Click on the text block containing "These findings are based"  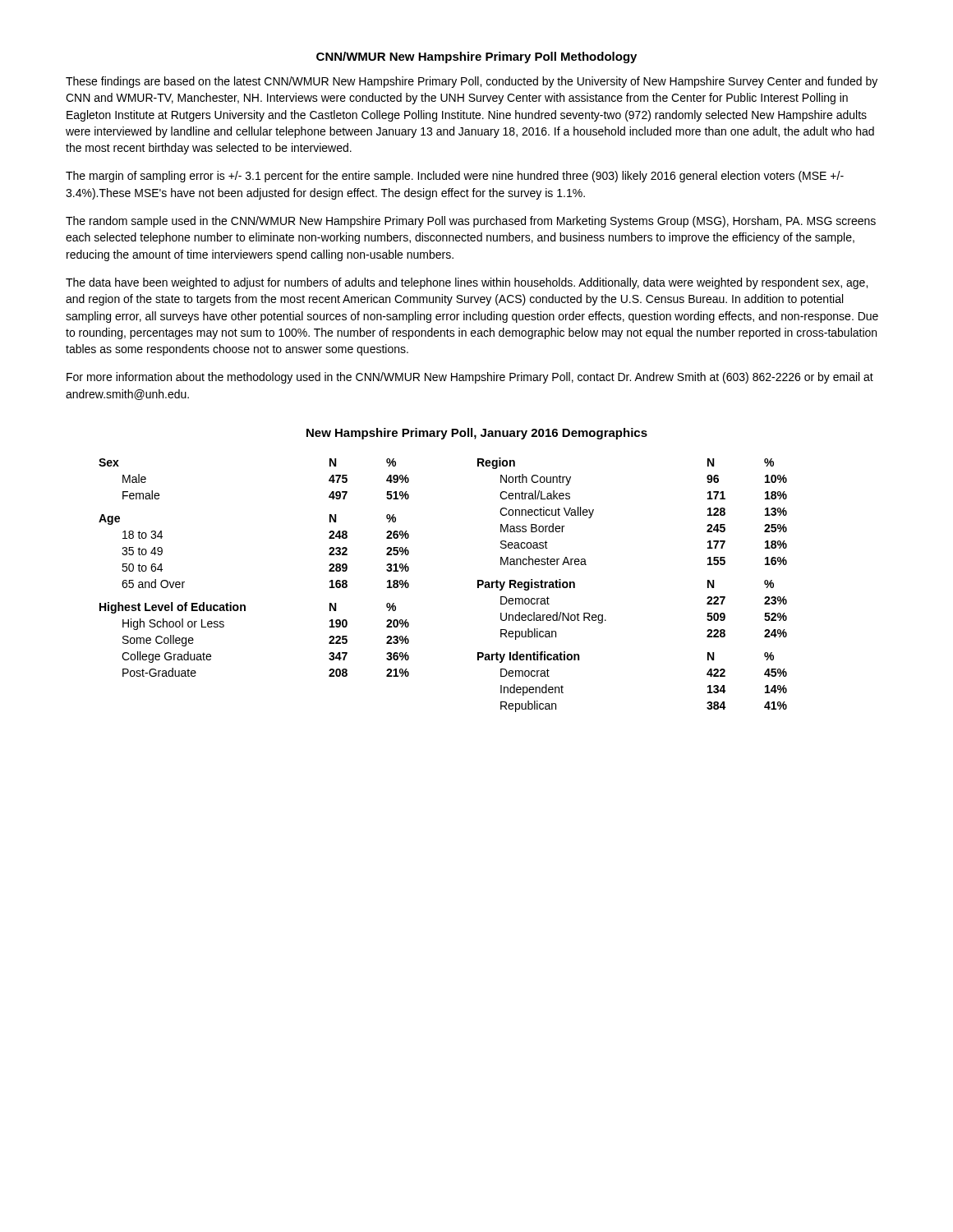point(472,115)
